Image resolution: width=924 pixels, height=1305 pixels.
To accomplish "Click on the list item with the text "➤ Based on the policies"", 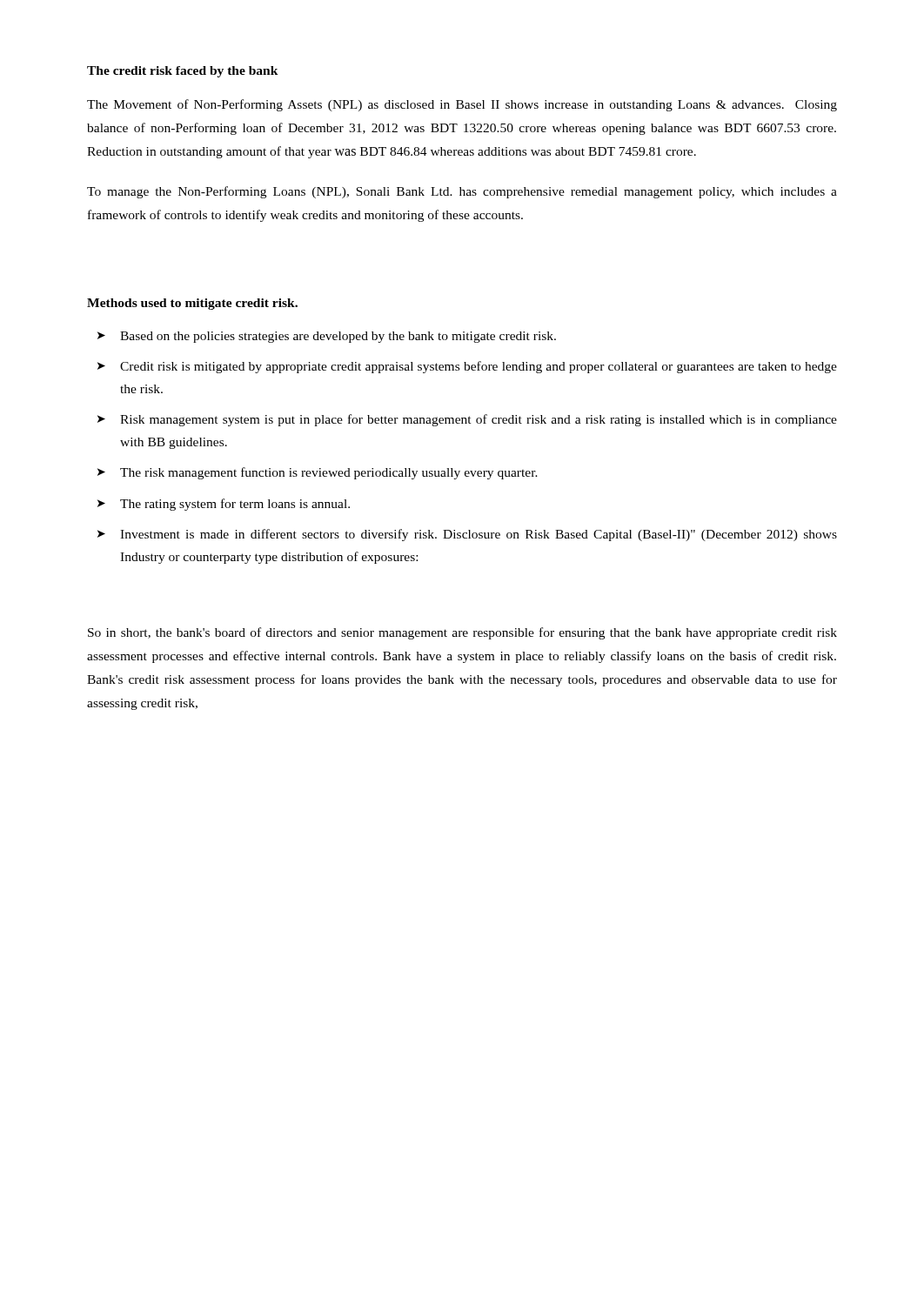I will [466, 335].
